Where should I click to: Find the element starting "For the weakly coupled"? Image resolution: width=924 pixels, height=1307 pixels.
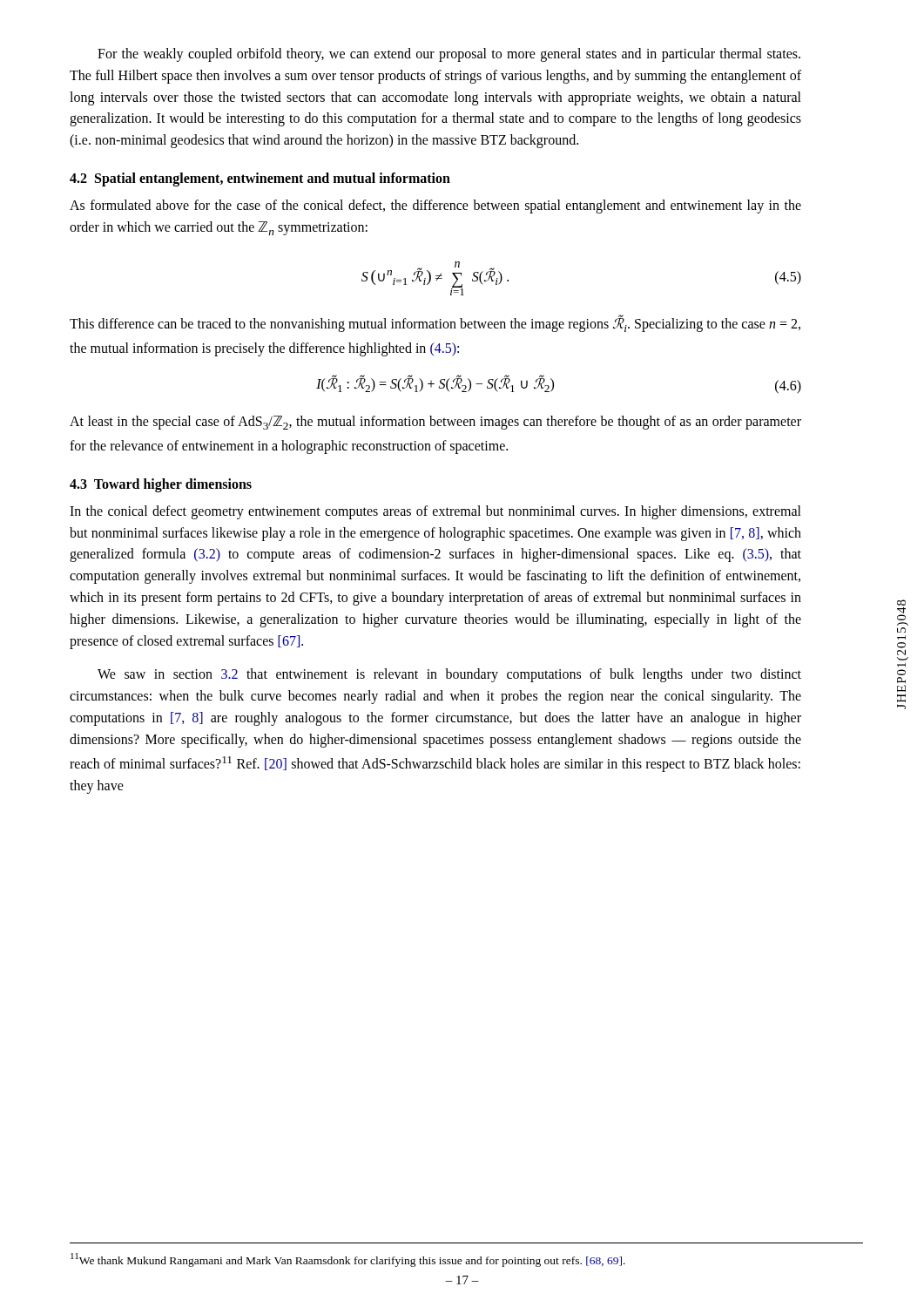point(435,98)
